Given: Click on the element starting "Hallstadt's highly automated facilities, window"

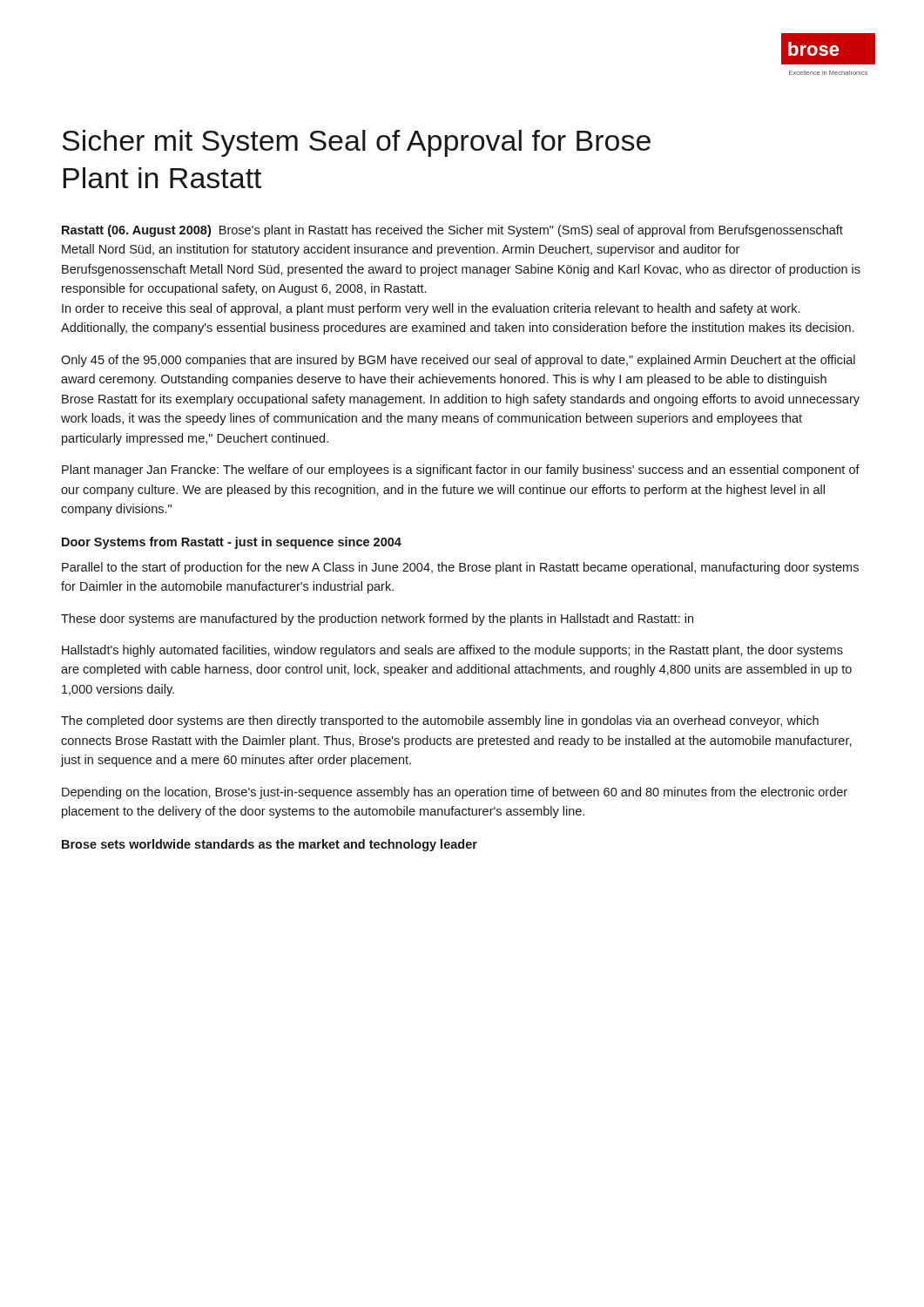Looking at the screenshot, I should click(x=457, y=670).
